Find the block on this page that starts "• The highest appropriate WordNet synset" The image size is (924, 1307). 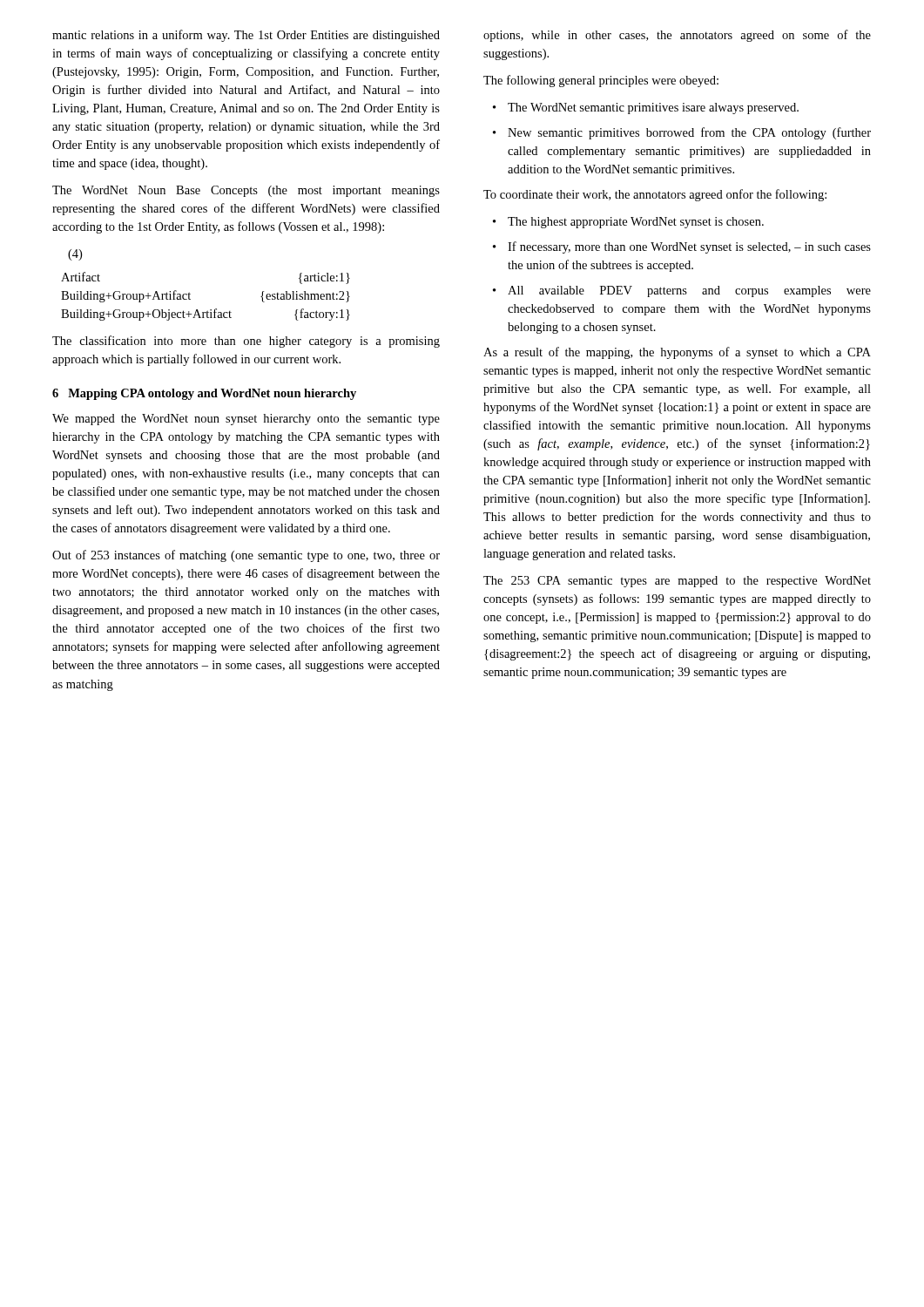tap(681, 222)
